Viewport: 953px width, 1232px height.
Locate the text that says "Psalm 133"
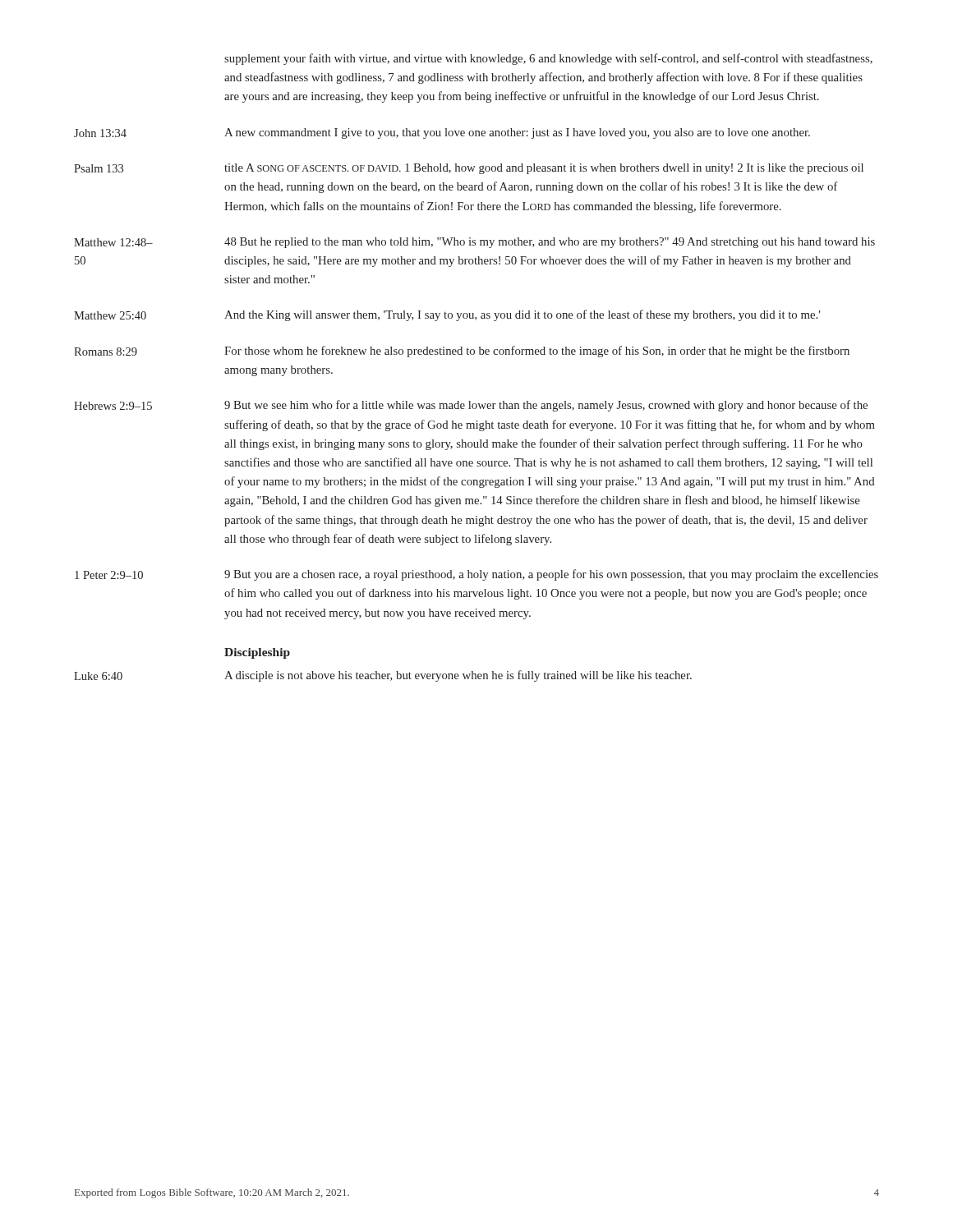(x=99, y=168)
